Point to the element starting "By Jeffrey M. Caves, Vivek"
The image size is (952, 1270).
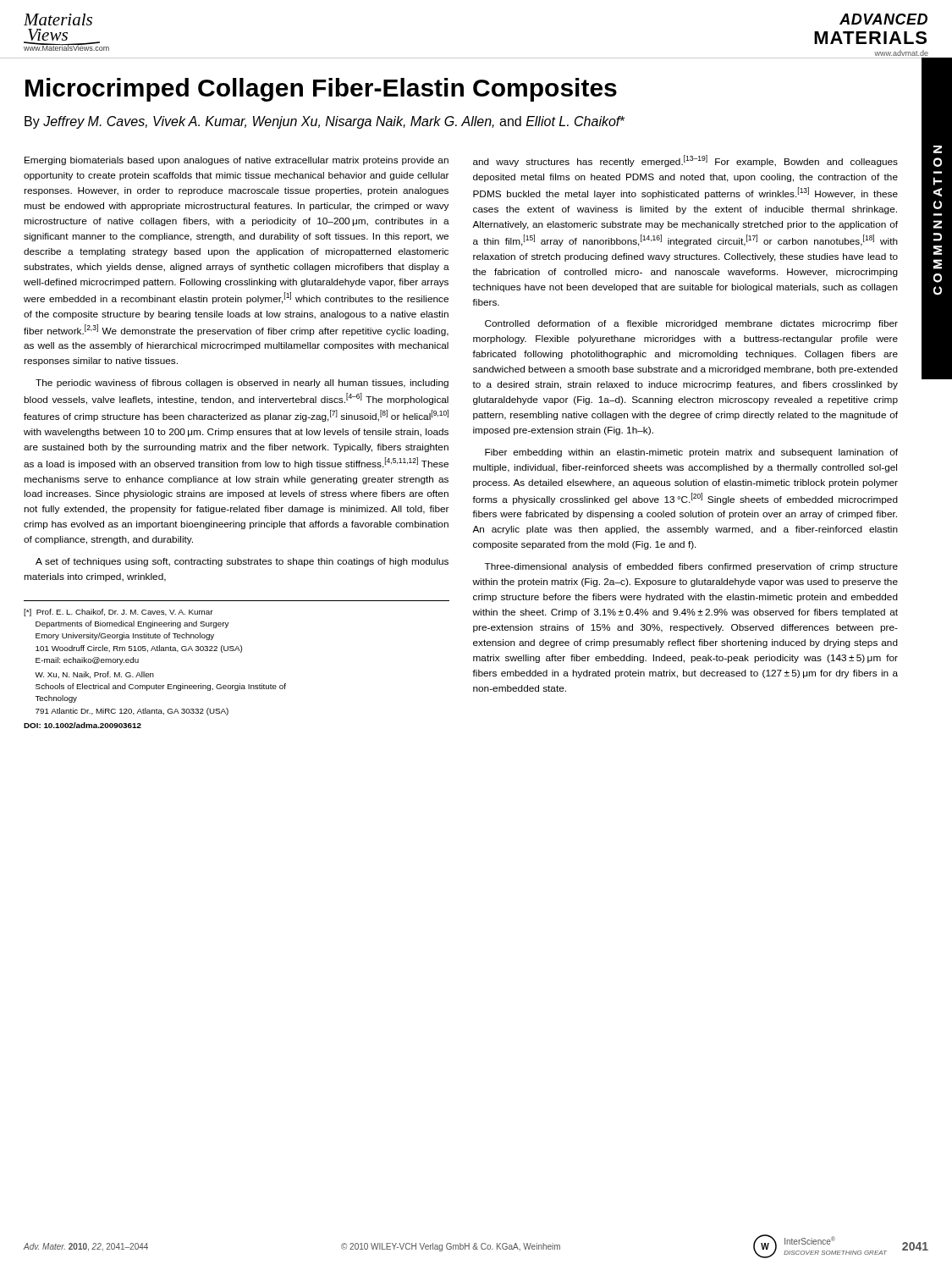324,122
